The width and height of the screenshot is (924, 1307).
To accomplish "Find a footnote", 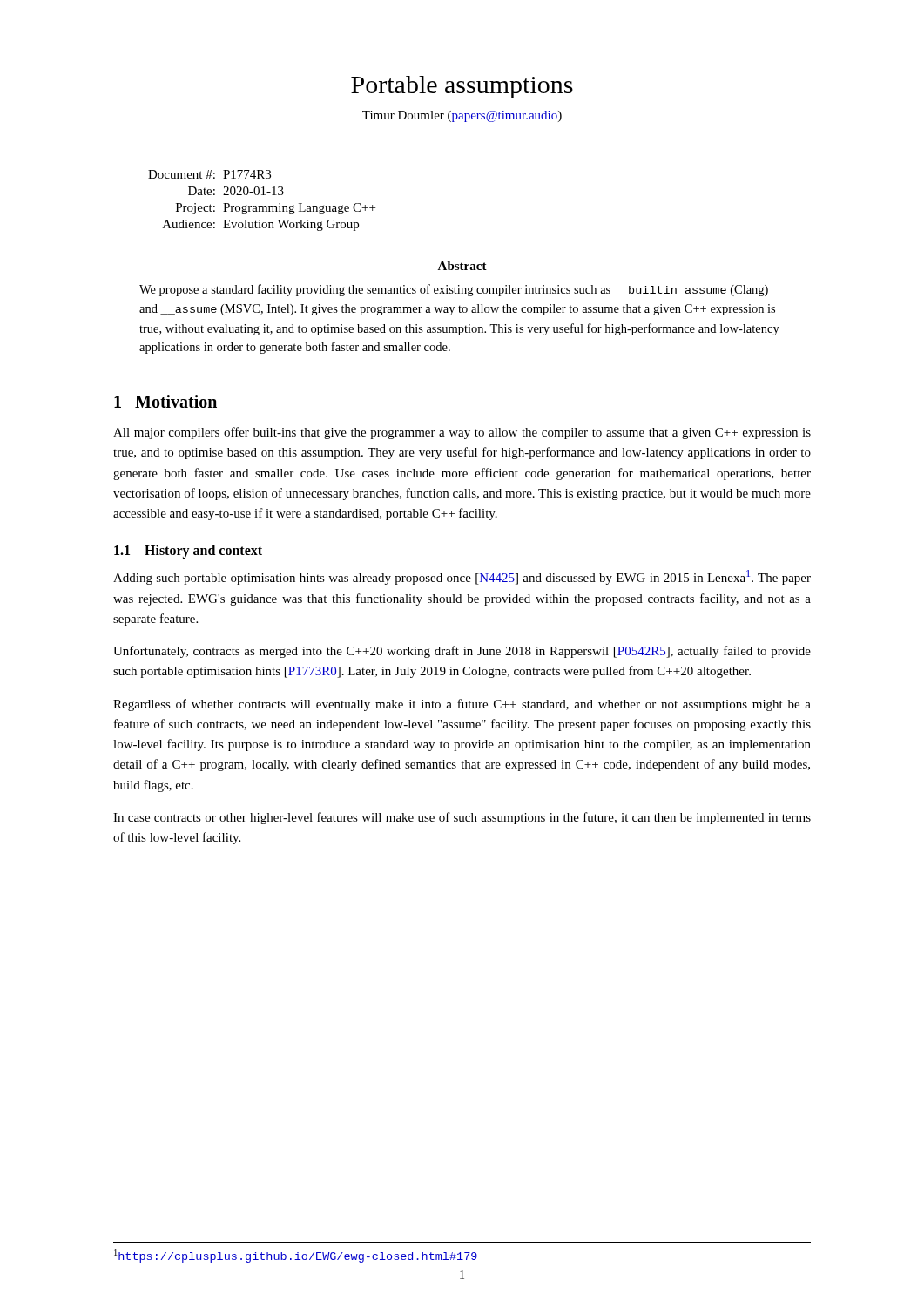I will (x=295, y=1256).
